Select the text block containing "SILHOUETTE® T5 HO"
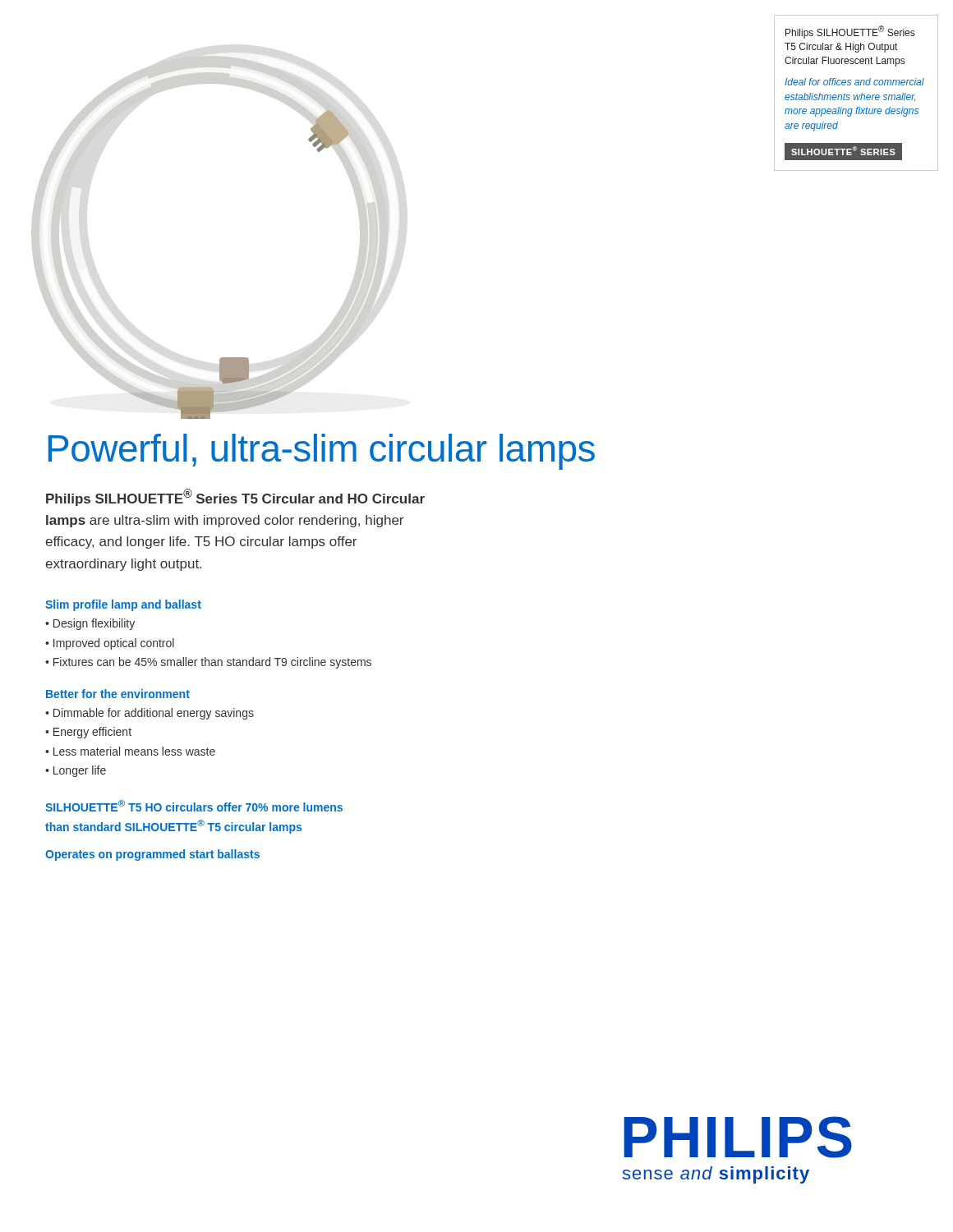This screenshot has height=1232, width=953. point(194,816)
